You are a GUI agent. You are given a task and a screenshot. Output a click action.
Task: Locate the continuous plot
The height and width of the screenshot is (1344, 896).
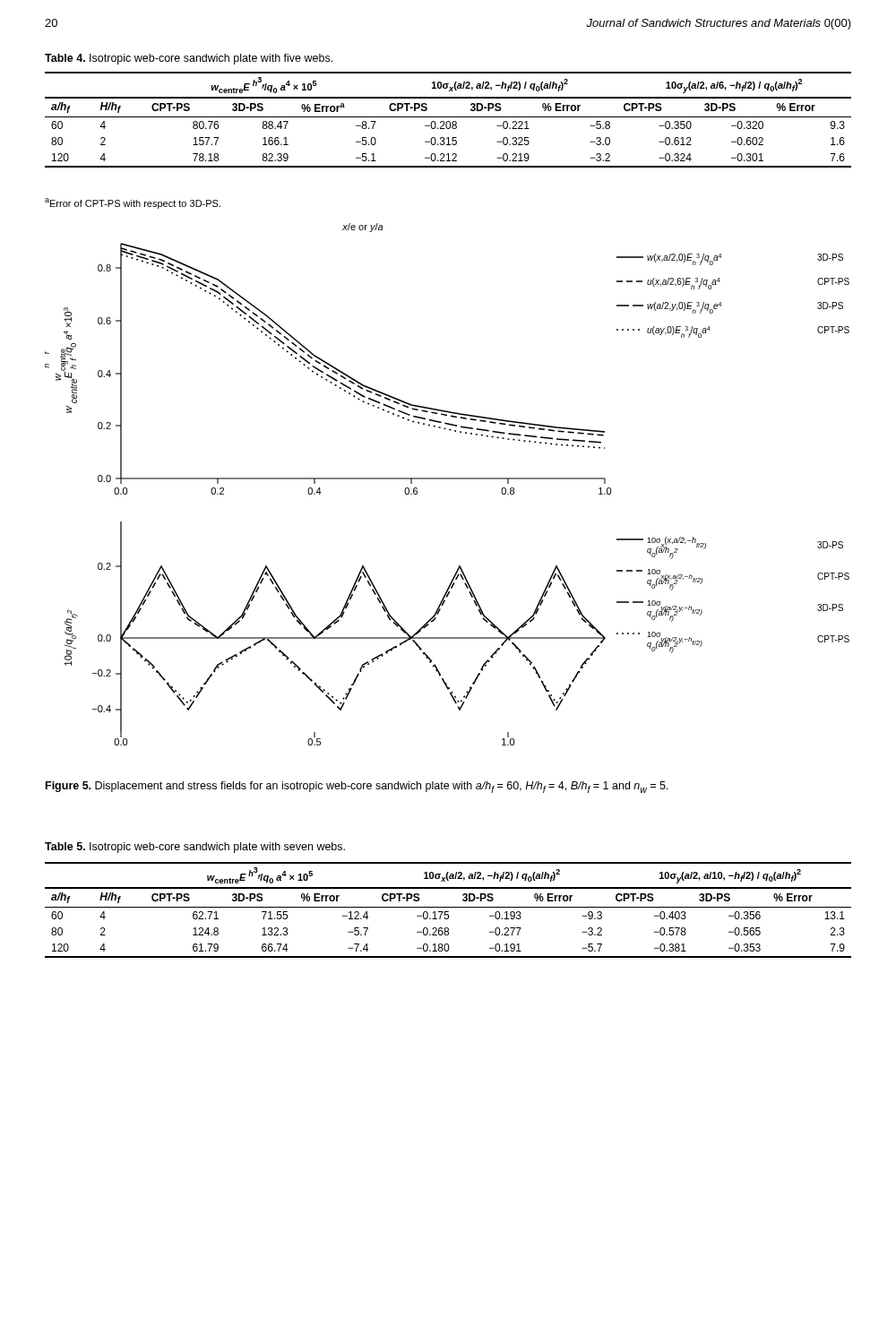(448, 492)
